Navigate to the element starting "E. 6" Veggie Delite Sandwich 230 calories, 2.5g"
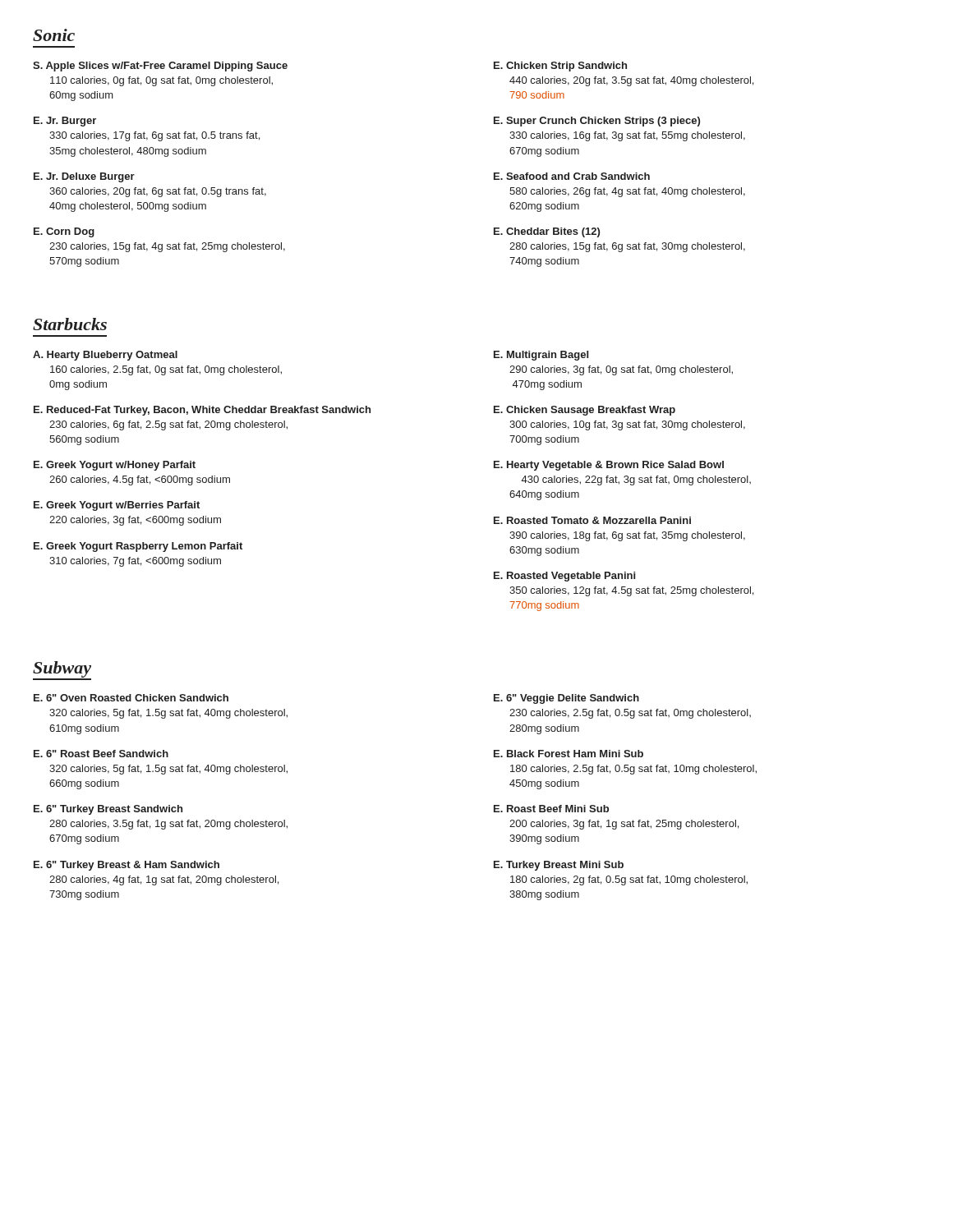The height and width of the screenshot is (1232, 953). pyautogui.click(x=707, y=714)
